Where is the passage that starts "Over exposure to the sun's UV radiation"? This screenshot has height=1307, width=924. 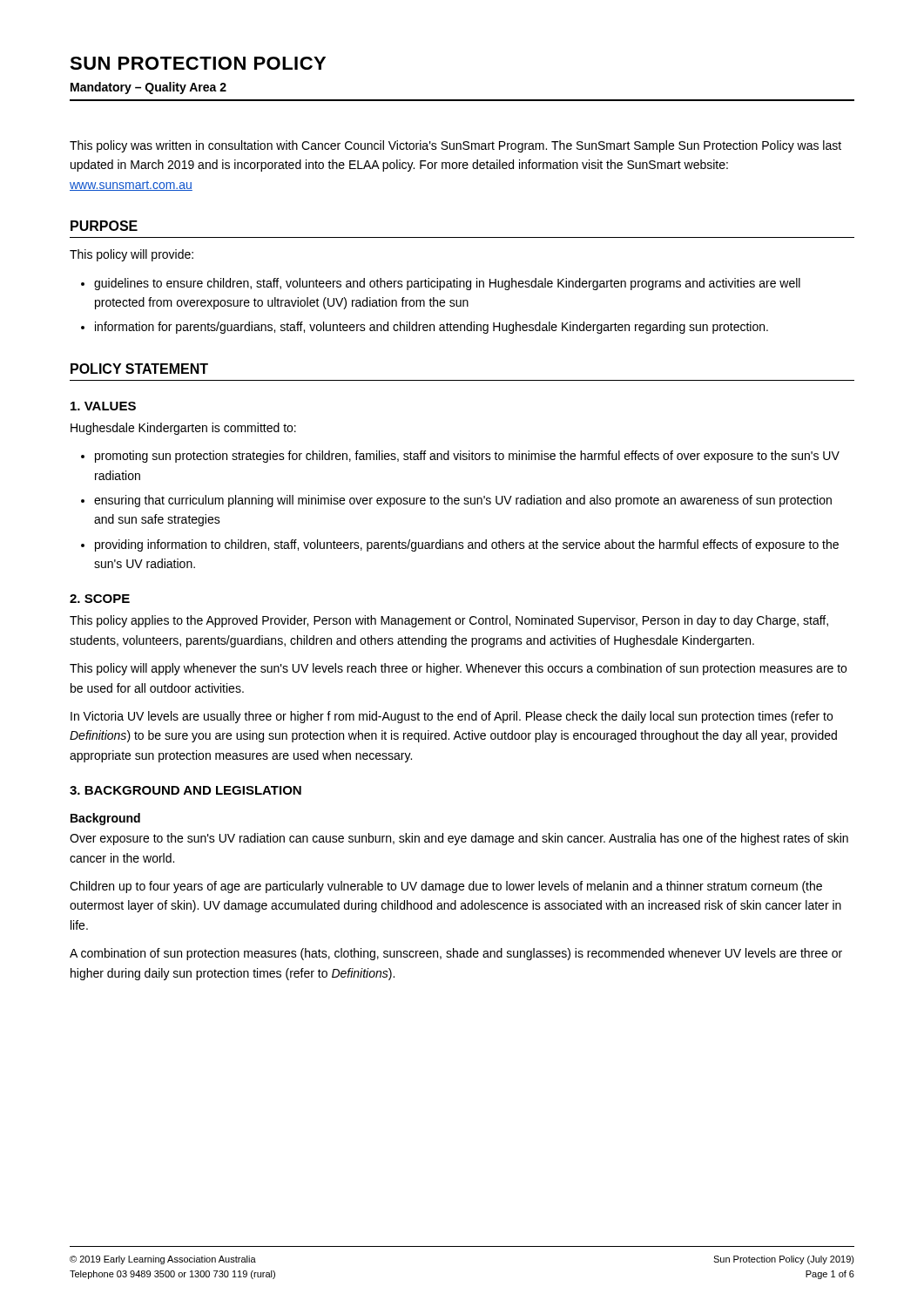pyautogui.click(x=459, y=848)
